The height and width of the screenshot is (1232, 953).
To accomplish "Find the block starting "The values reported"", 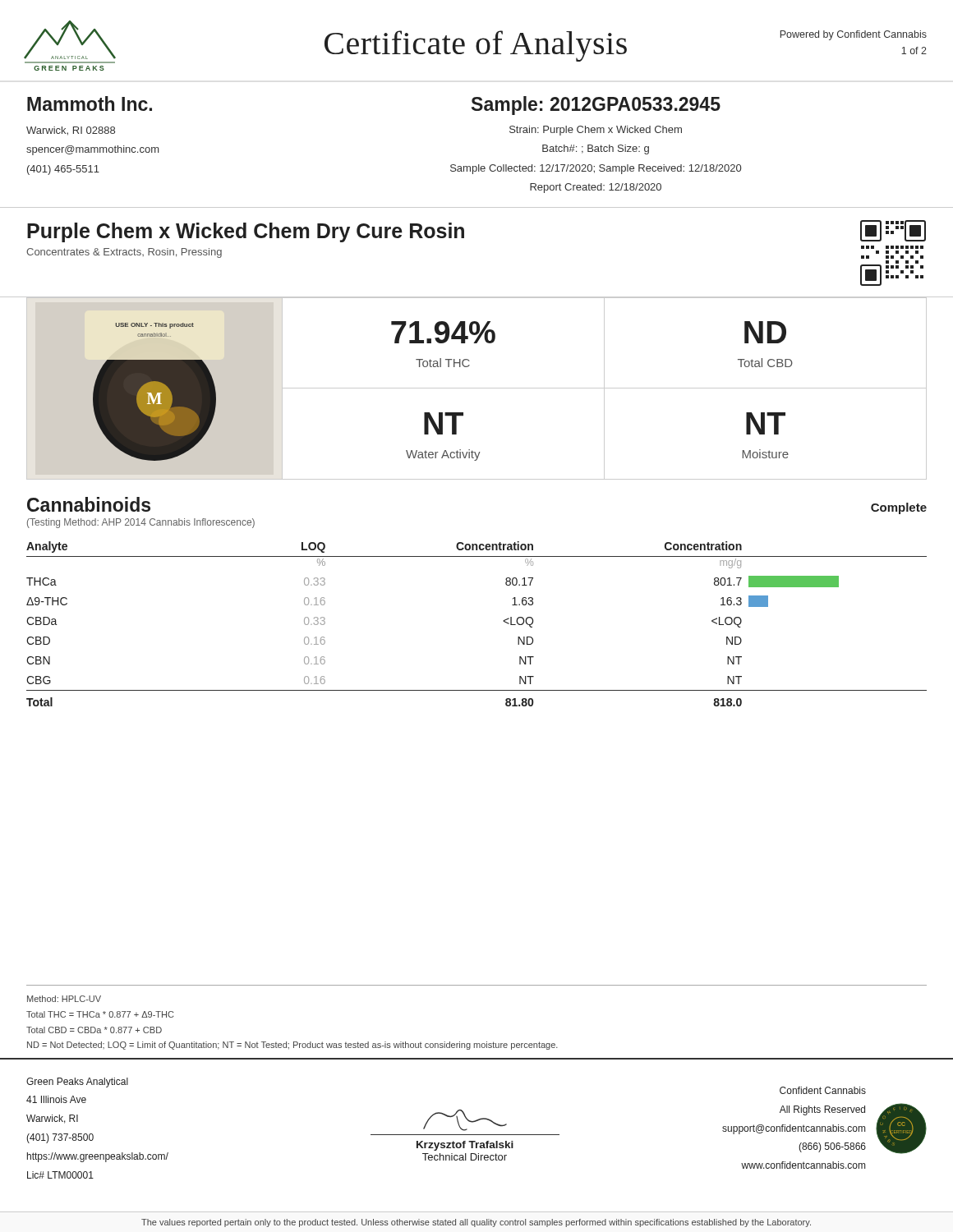I will click(476, 1222).
